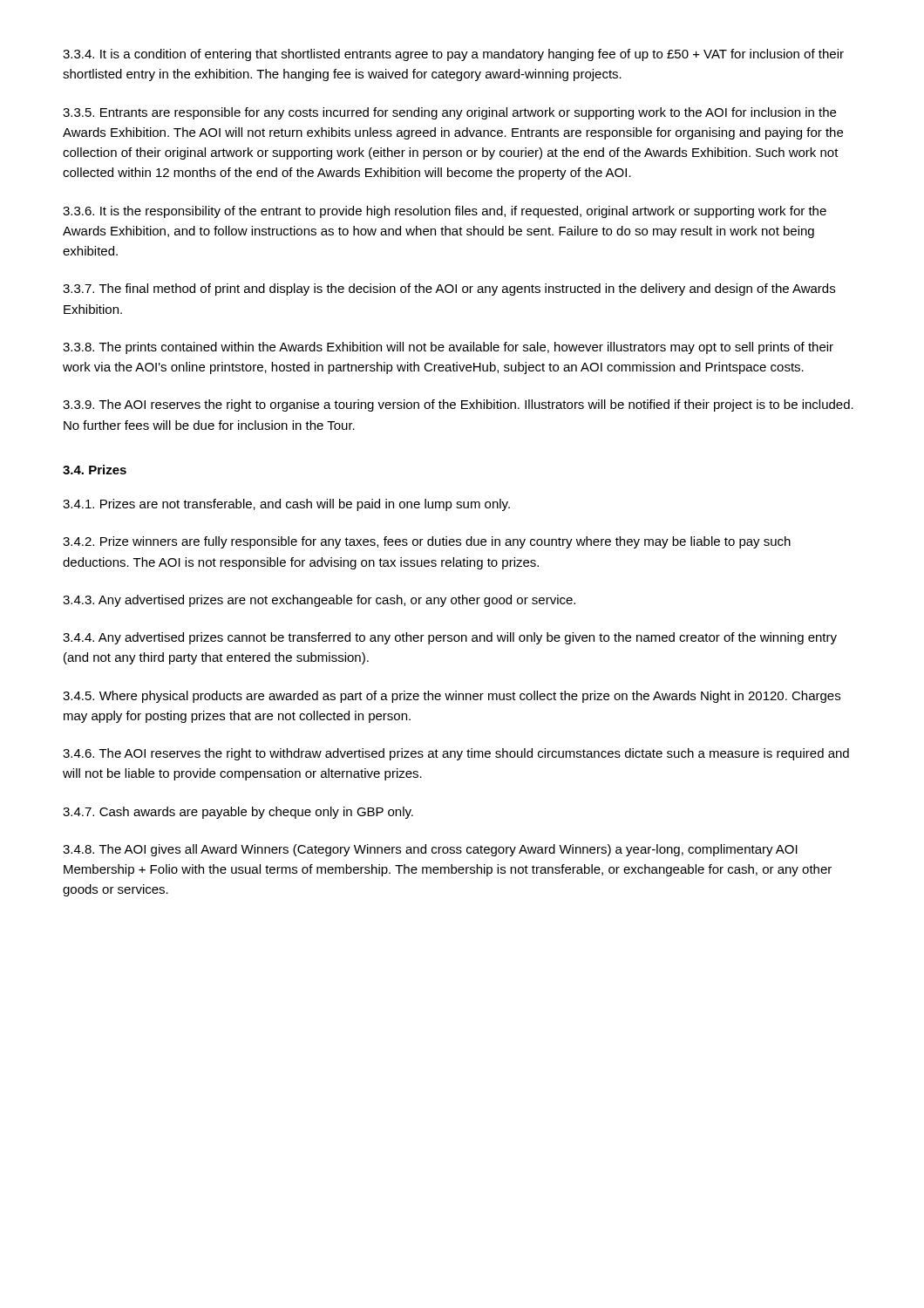Find the text starting "3.9. The AOI reserves the right to organise"
Viewport: 924px width, 1308px height.
458,415
